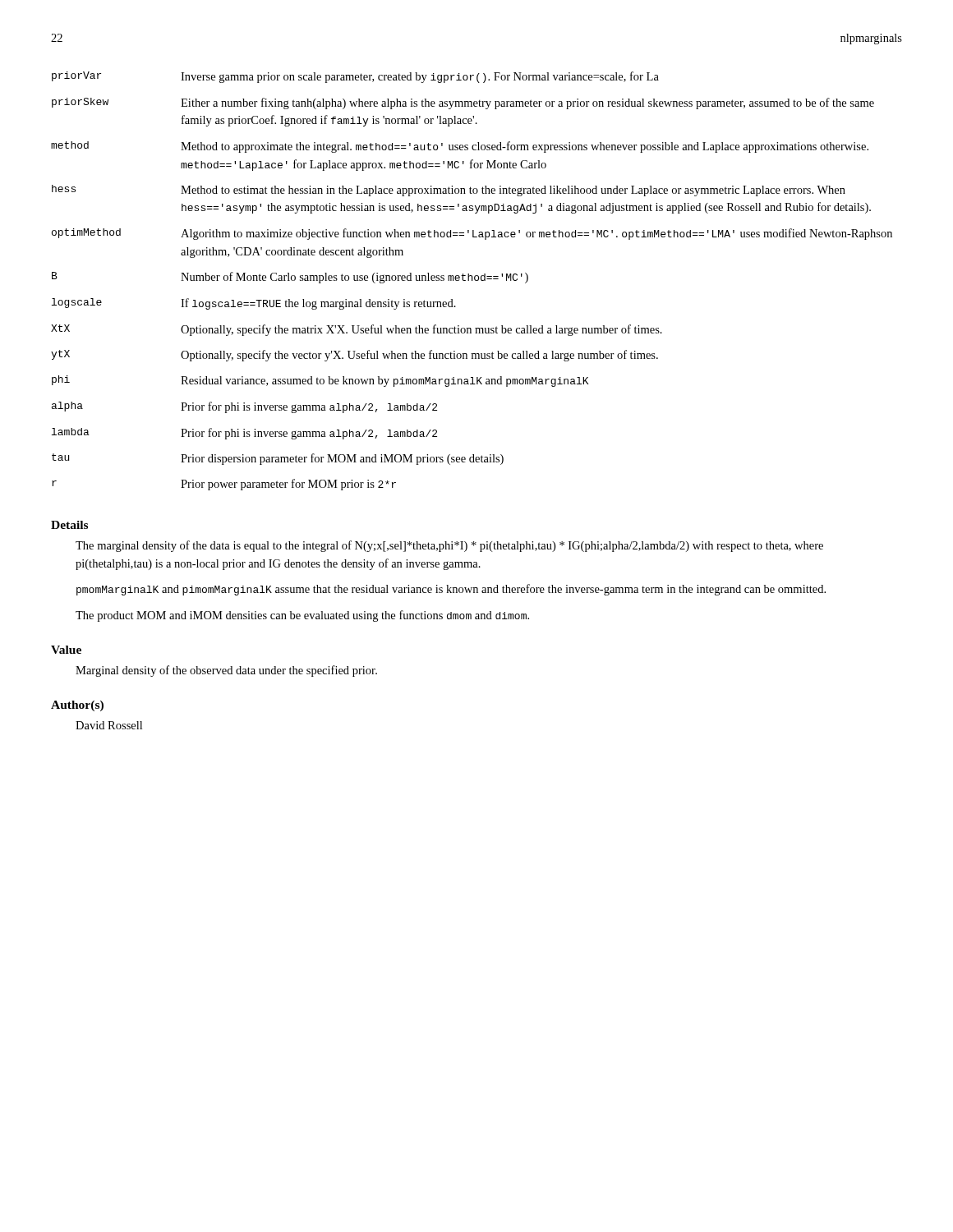Select the list item with the text "Residual variance, assumed to be known by"
Viewport: 953px width, 1232px height.
tap(385, 381)
